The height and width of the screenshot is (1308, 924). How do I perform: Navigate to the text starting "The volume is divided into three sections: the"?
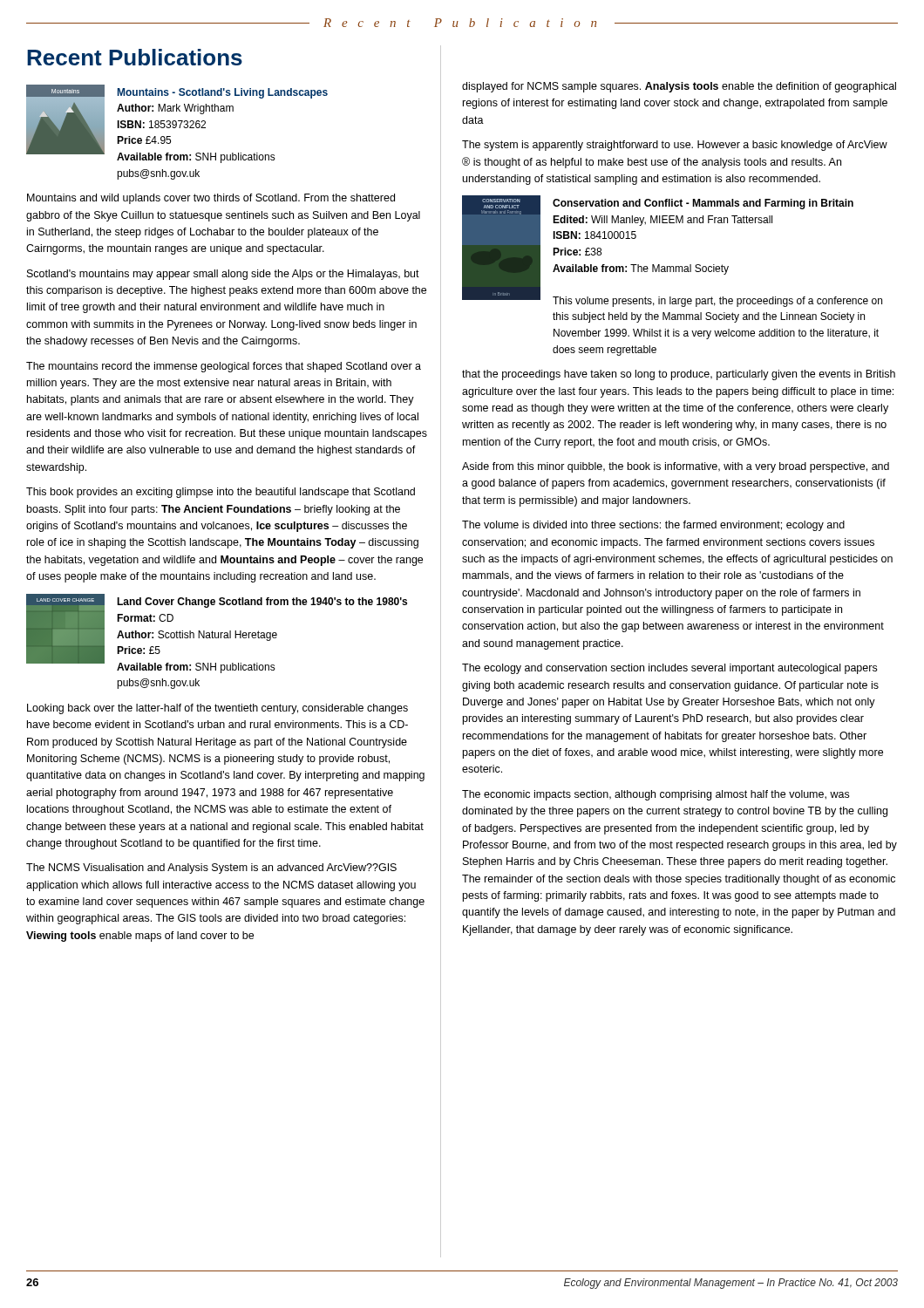pos(678,584)
